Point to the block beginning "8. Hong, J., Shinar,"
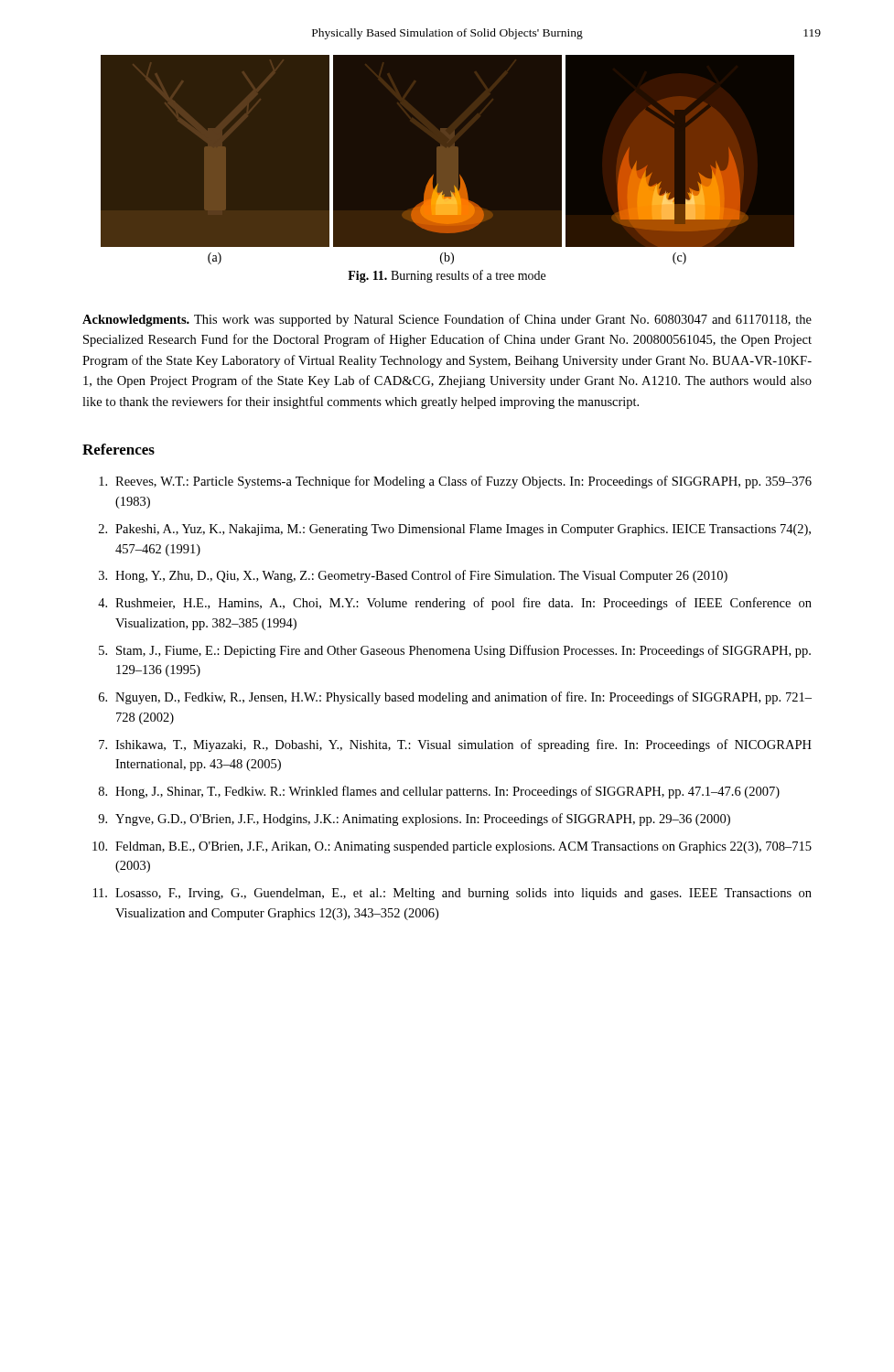The width and height of the screenshot is (894, 1372). [x=431, y=792]
